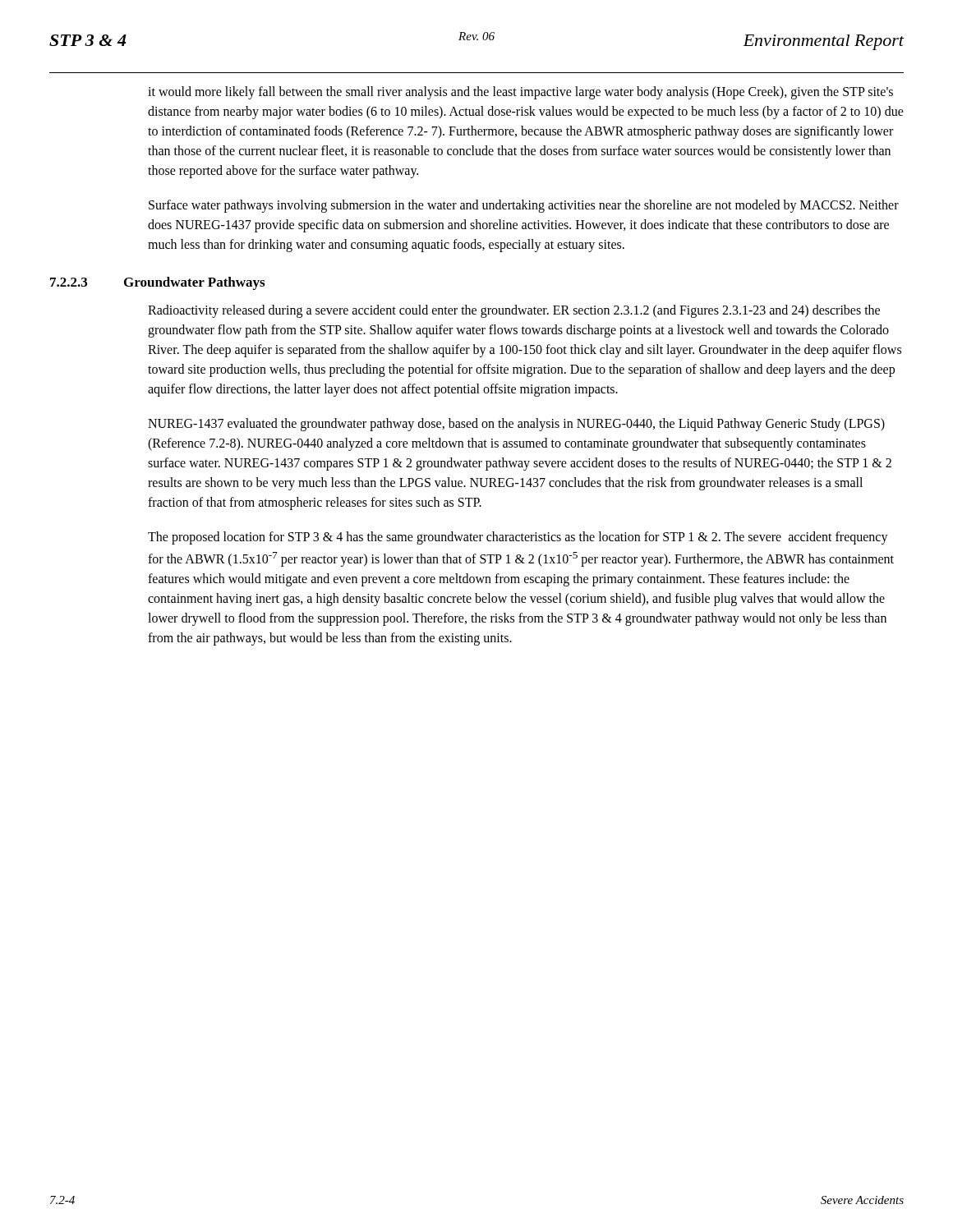Select the text block with the text "The proposed location for STP 3 &"
Viewport: 953px width, 1232px height.
coord(521,587)
